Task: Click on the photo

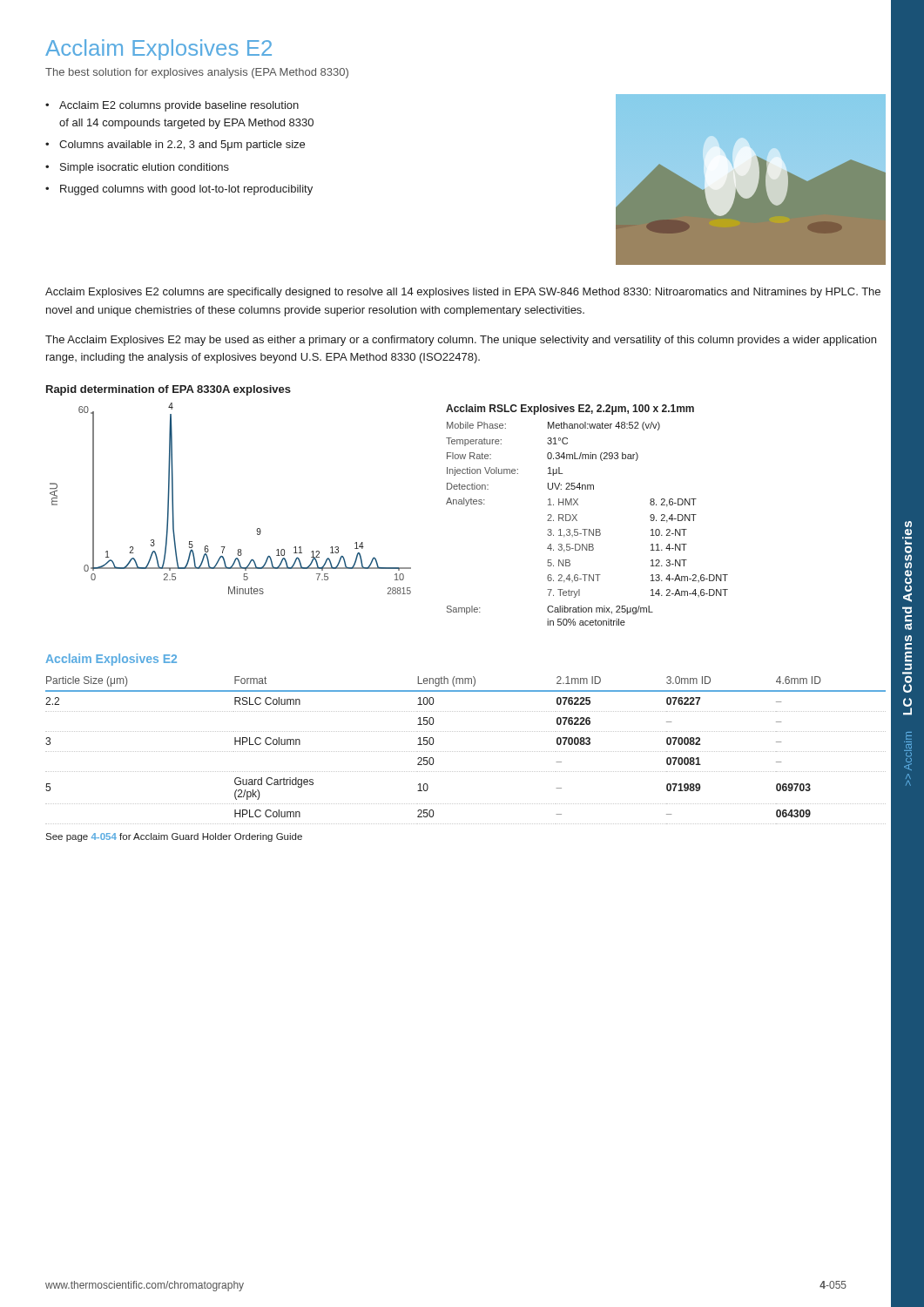Action: click(x=751, y=181)
